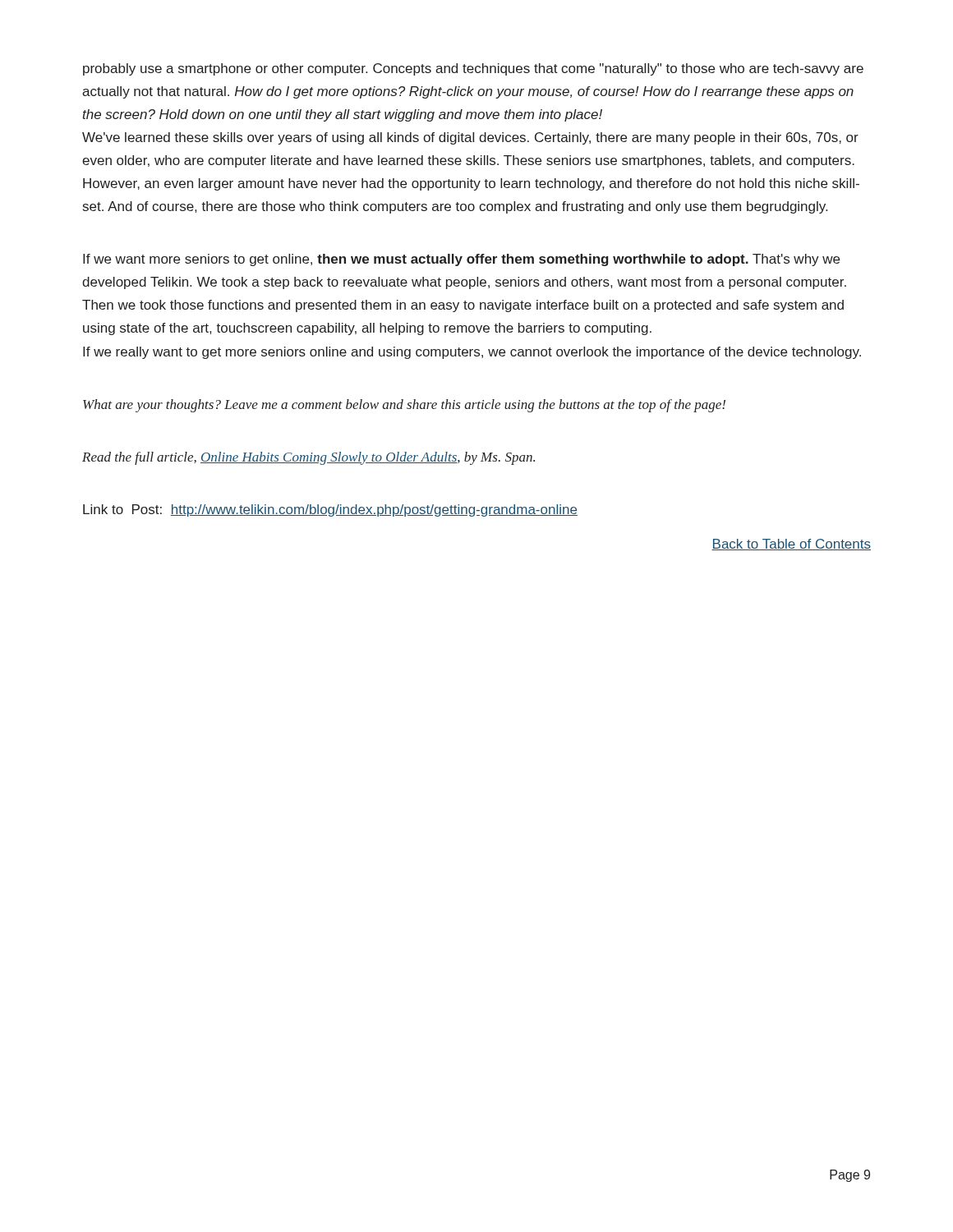953x1232 pixels.
Task: Find the region starting "Read the full article, Online Habits Coming"
Action: pos(309,457)
